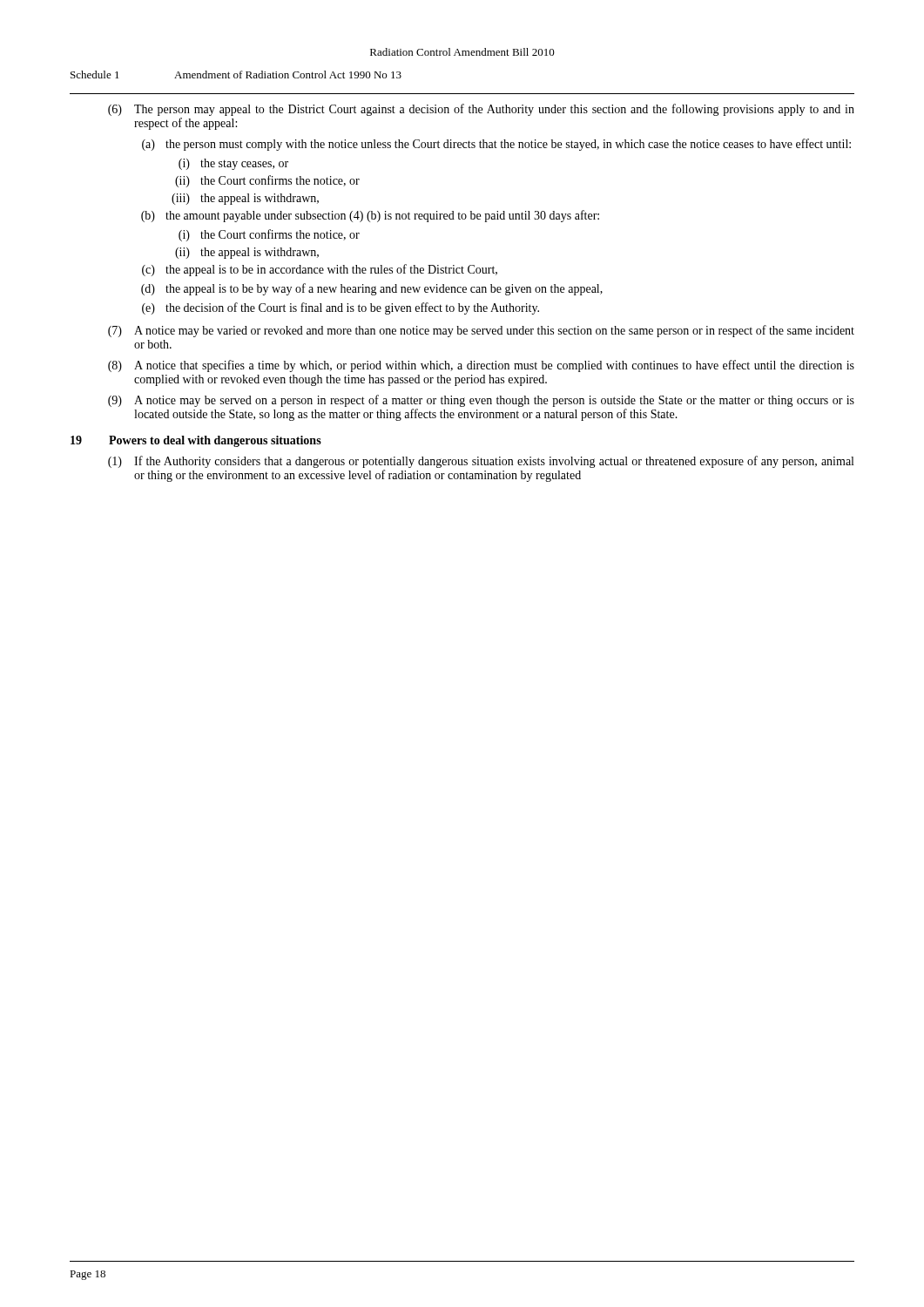The height and width of the screenshot is (1307, 924).
Task: Select the passage starting "(9) A notice may be served"
Action: pos(462,408)
